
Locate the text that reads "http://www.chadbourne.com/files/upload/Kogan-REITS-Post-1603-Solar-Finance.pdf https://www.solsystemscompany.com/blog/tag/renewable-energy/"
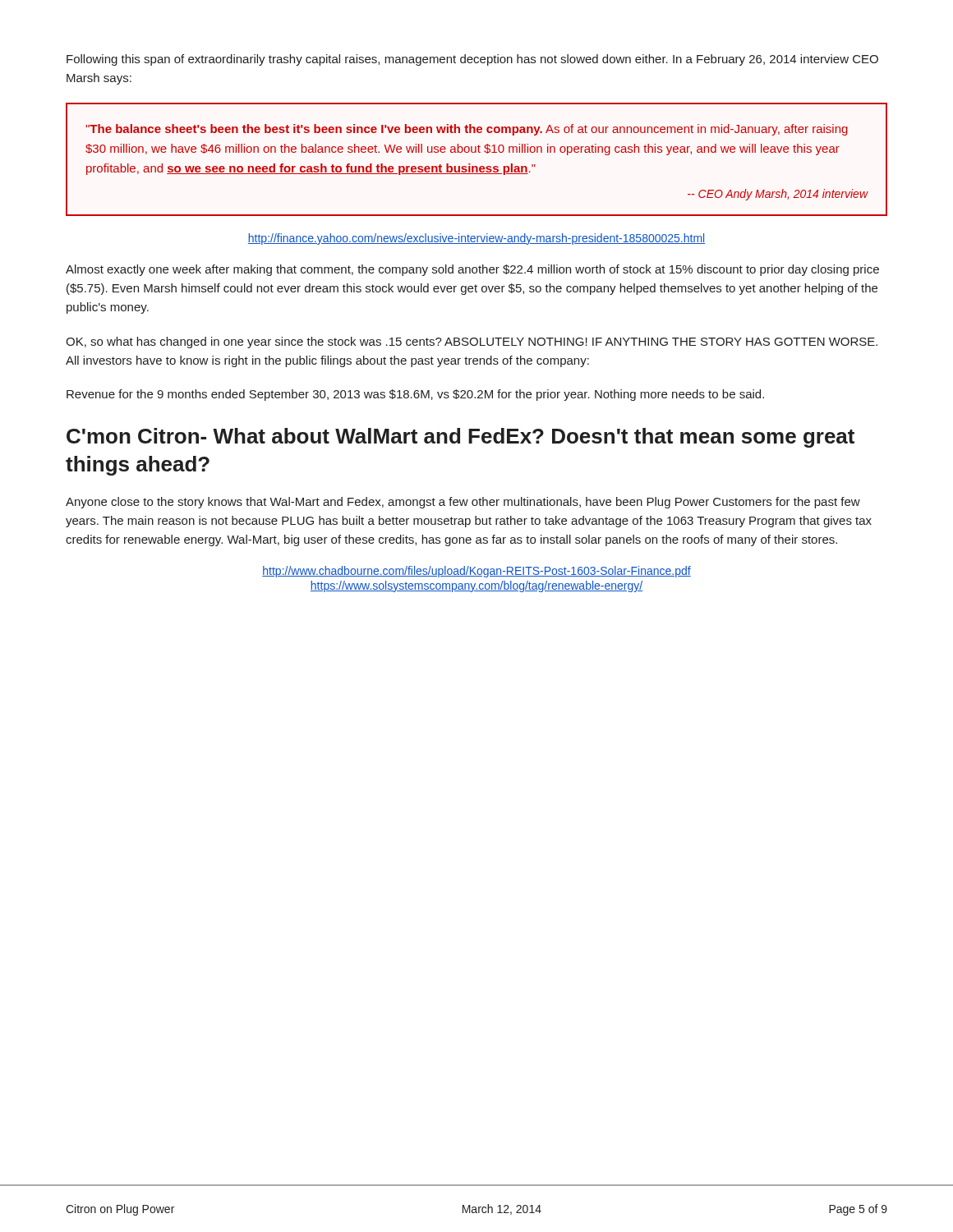[x=476, y=578]
